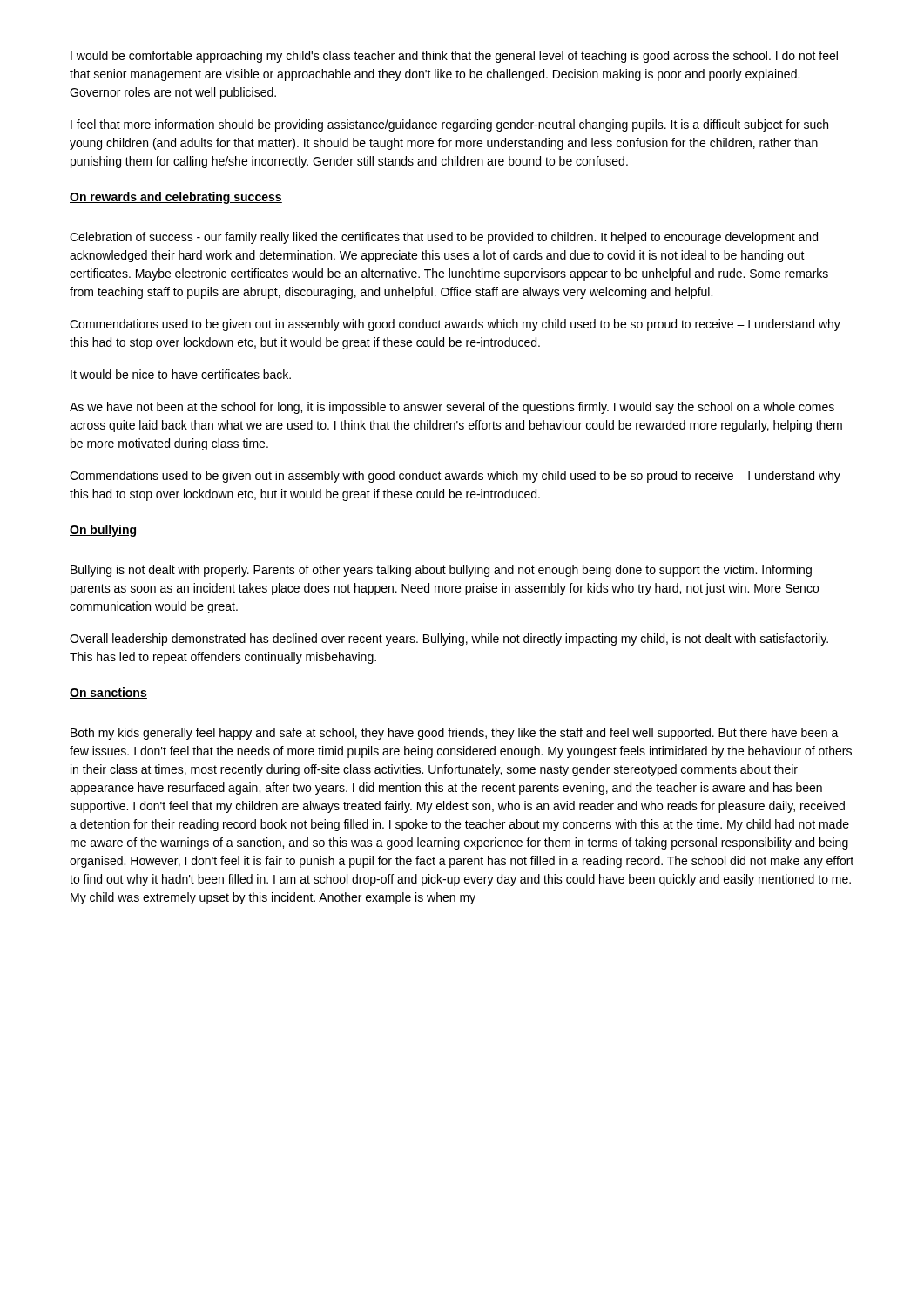924x1307 pixels.
Task: Locate the text block with the text "Overall leadership demonstrated"
Action: [x=449, y=648]
